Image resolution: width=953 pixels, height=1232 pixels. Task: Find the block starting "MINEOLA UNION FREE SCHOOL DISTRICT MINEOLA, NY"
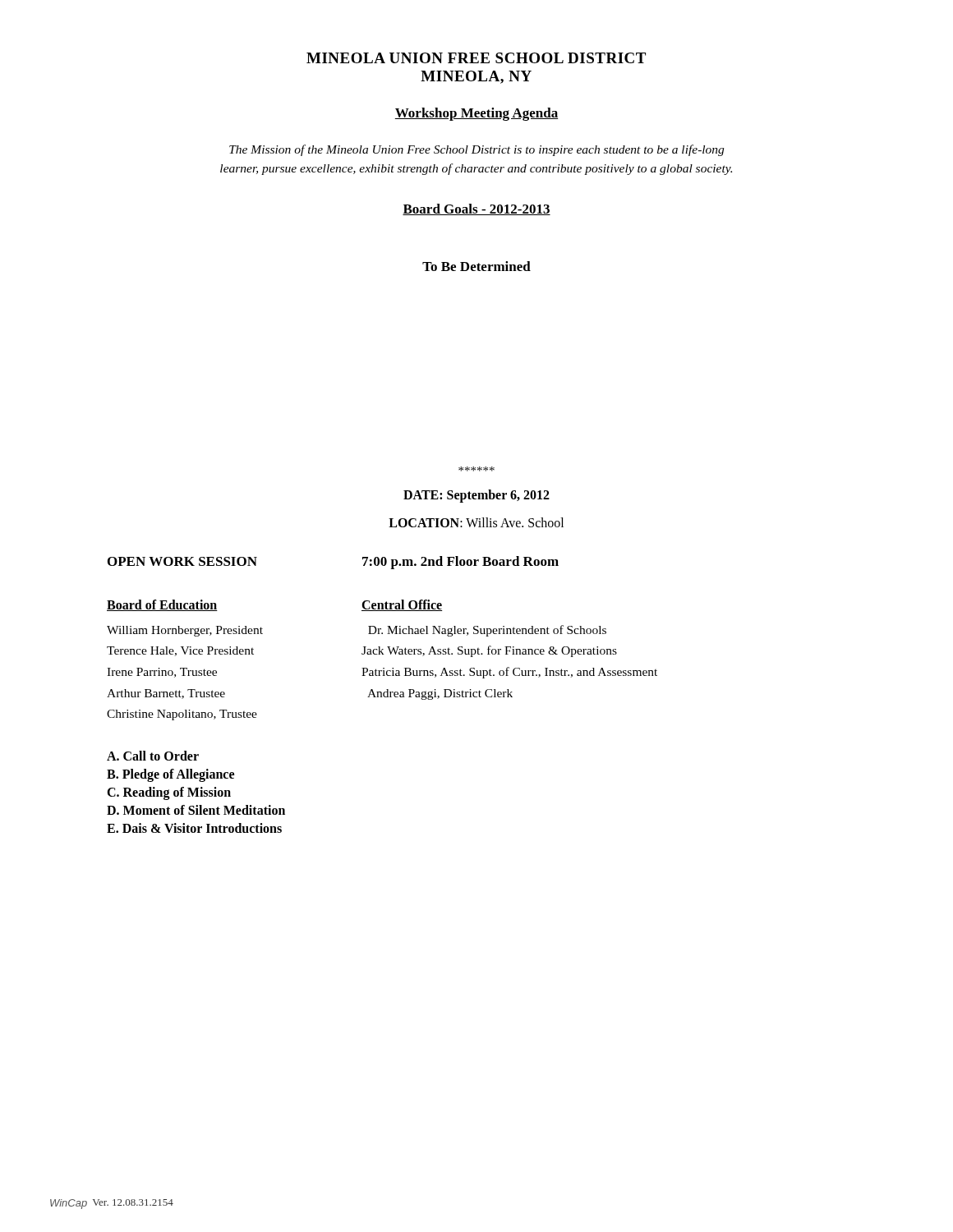[x=476, y=67]
